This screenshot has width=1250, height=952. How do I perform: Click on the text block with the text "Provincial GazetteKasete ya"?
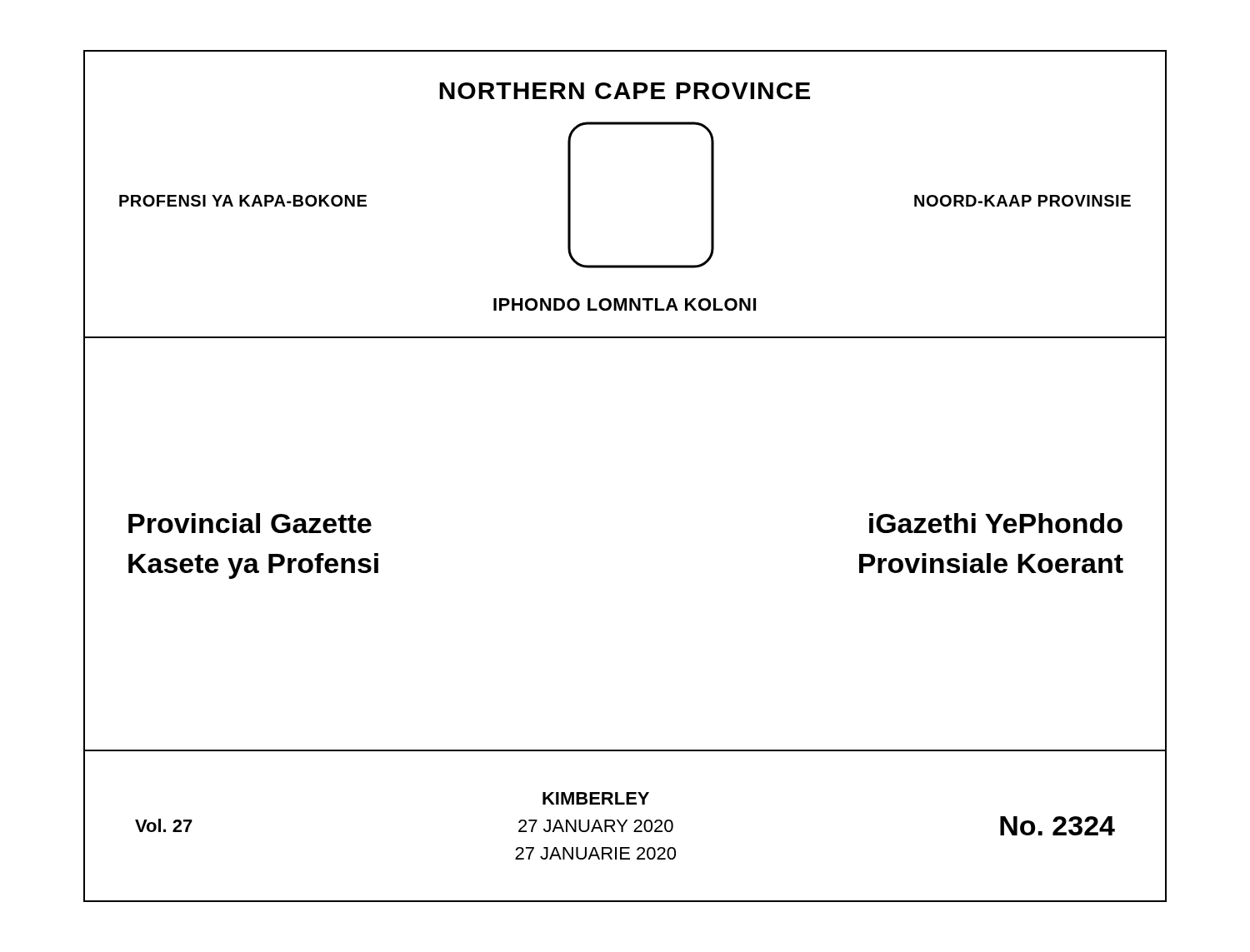[x=253, y=543]
